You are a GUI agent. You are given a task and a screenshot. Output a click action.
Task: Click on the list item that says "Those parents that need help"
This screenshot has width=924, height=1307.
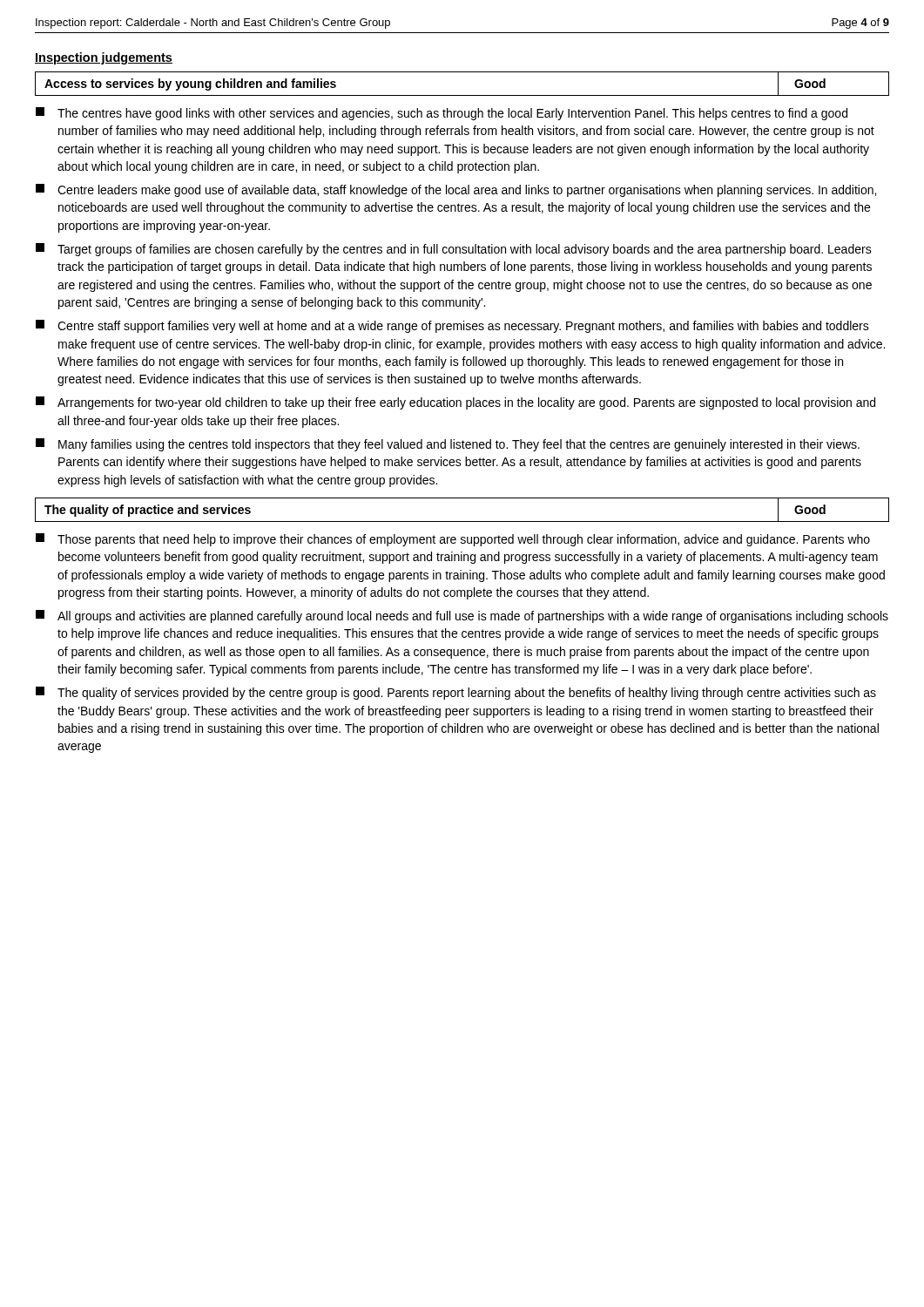[462, 566]
